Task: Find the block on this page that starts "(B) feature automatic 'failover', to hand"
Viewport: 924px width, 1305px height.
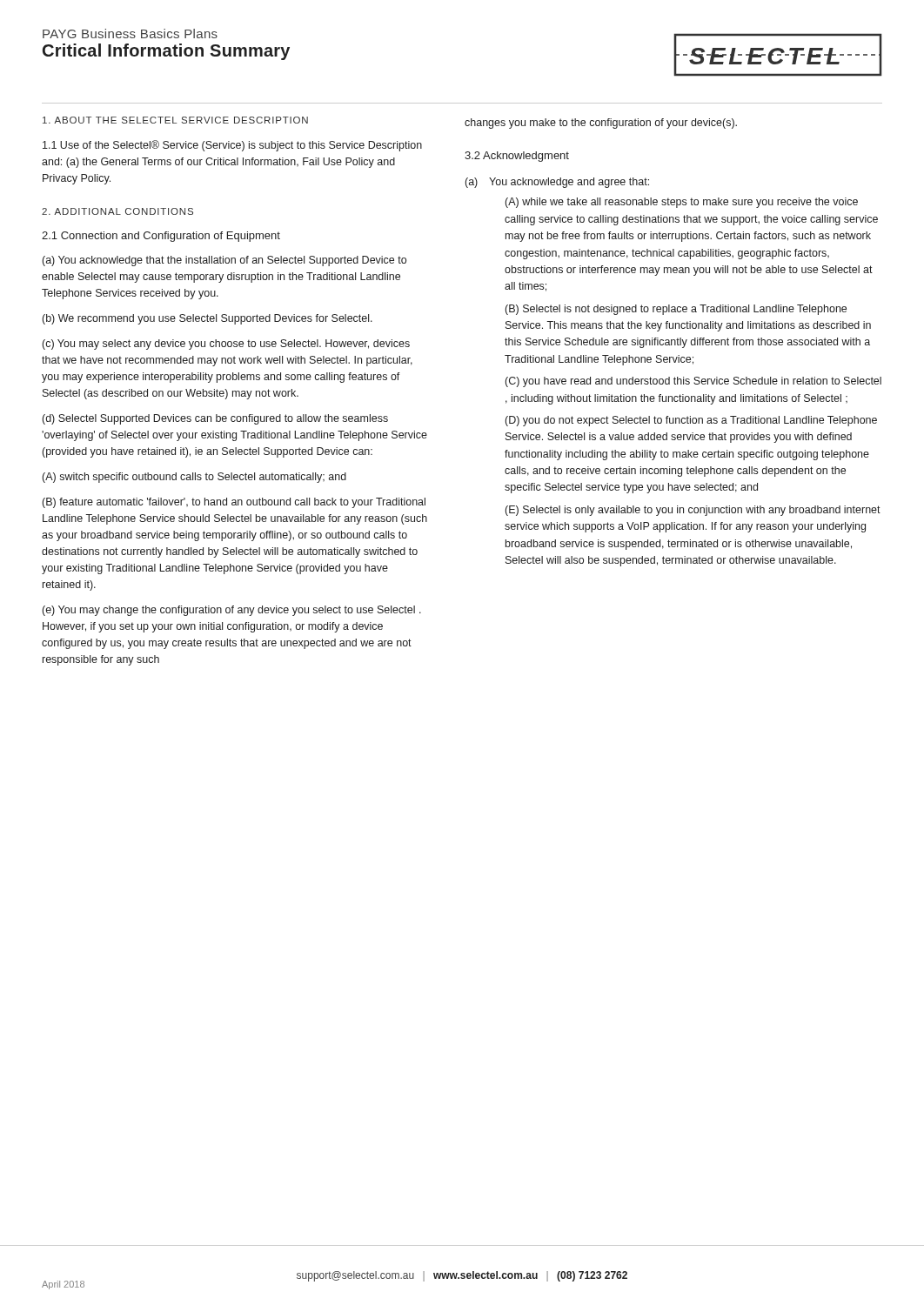Action: [x=235, y=543]
